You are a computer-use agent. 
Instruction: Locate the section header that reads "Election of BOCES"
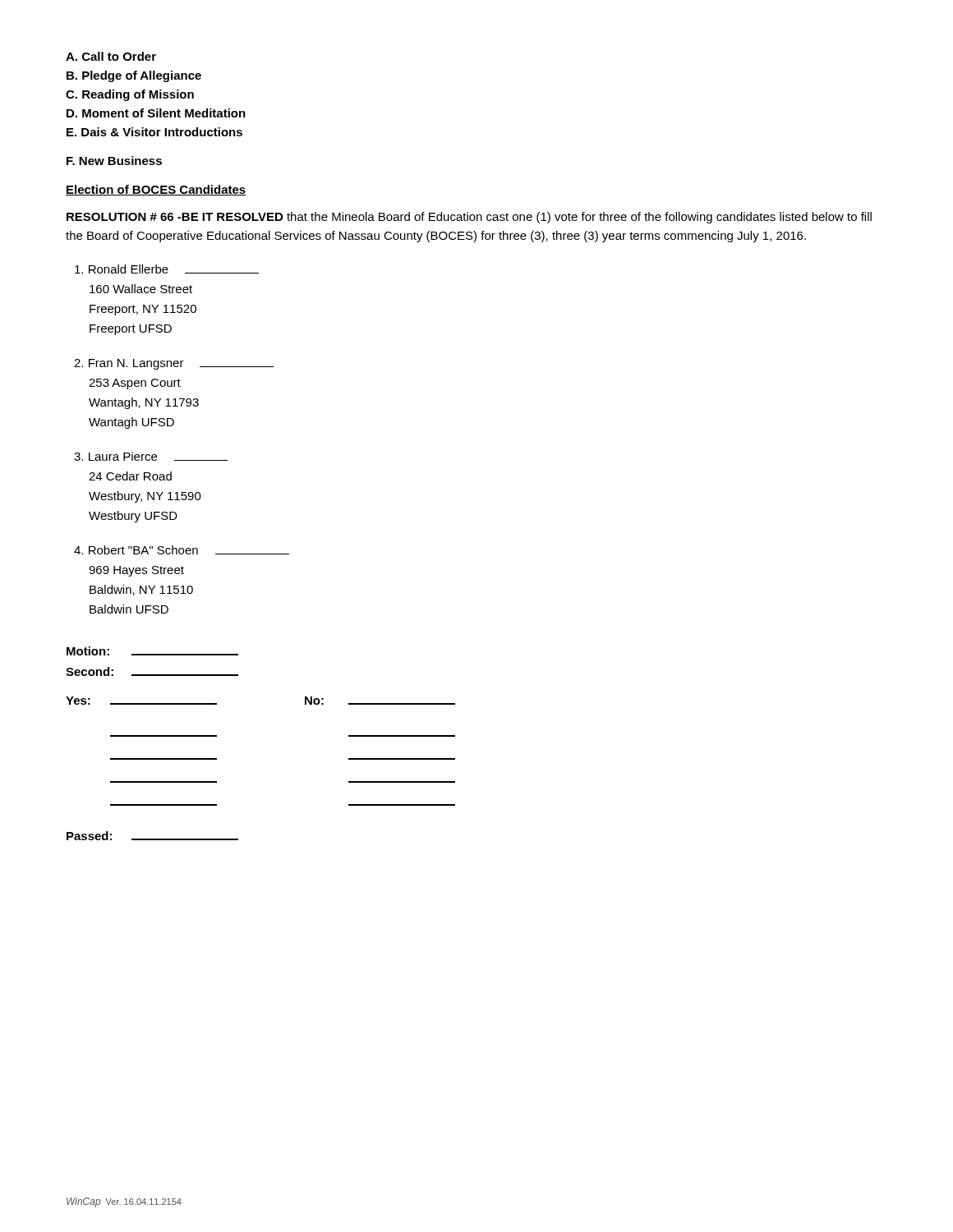click(x=156, y=189)
